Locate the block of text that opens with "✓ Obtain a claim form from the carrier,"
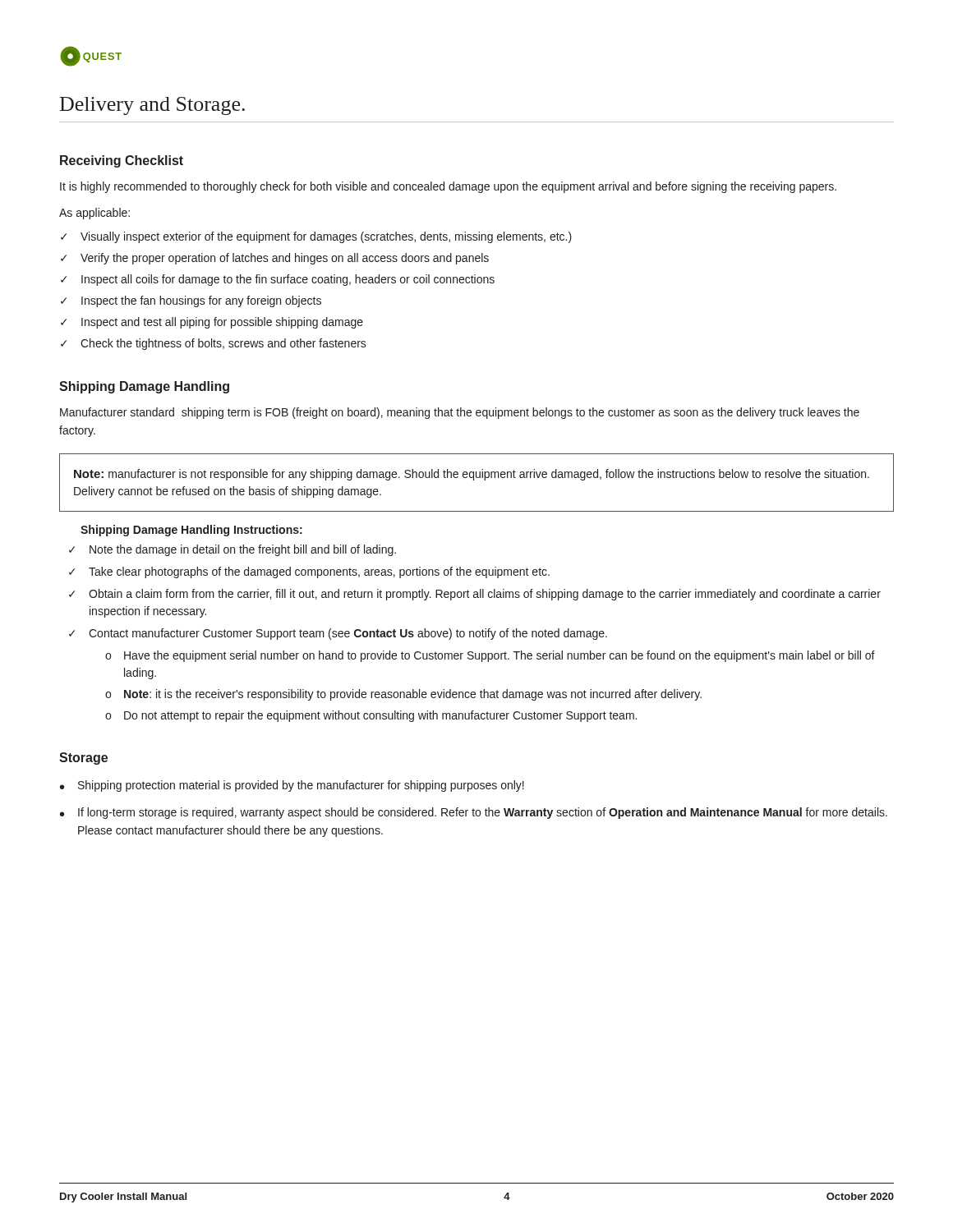 [x=481, y=603]
